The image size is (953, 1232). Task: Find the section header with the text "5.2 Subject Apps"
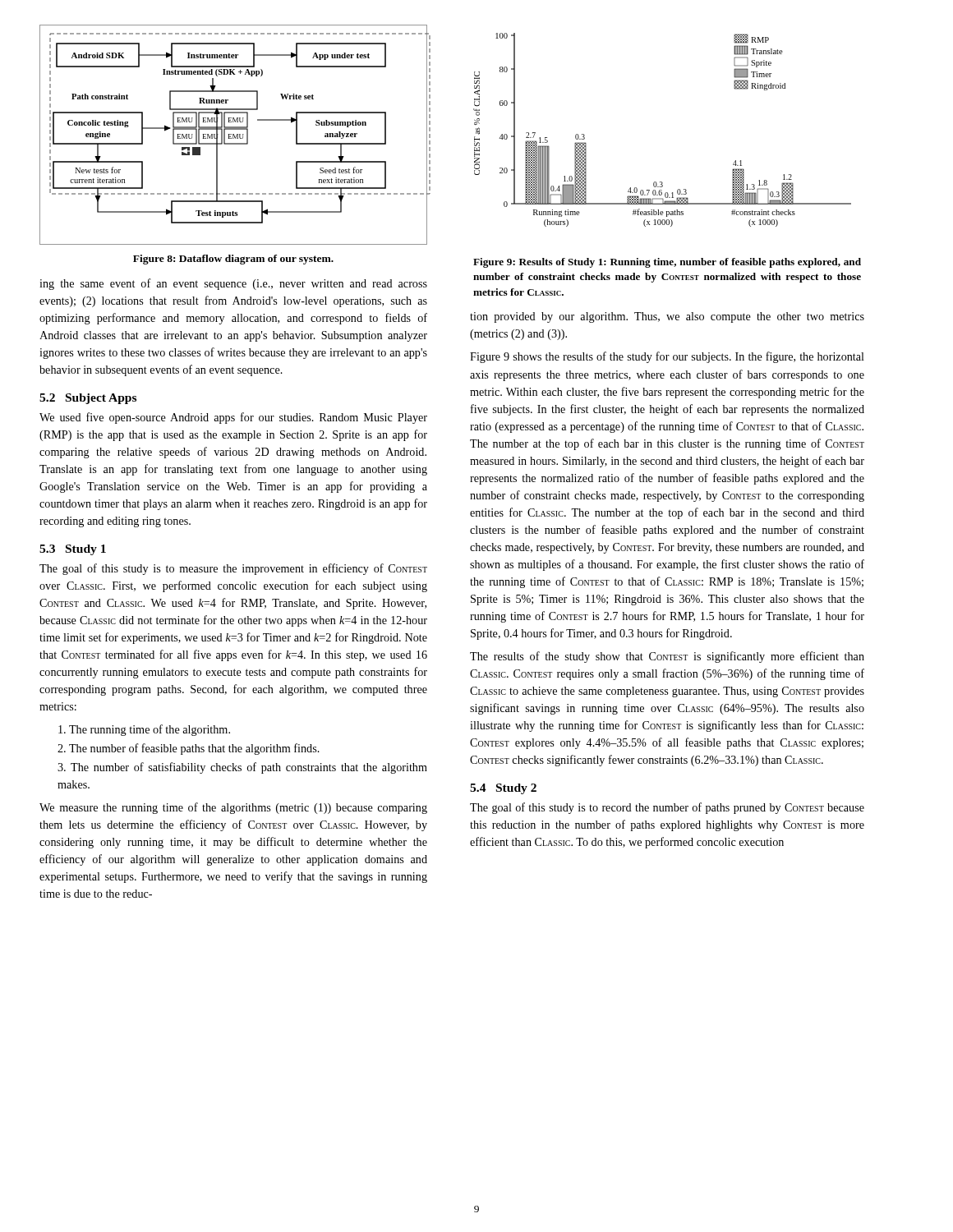tap(88, 397)
